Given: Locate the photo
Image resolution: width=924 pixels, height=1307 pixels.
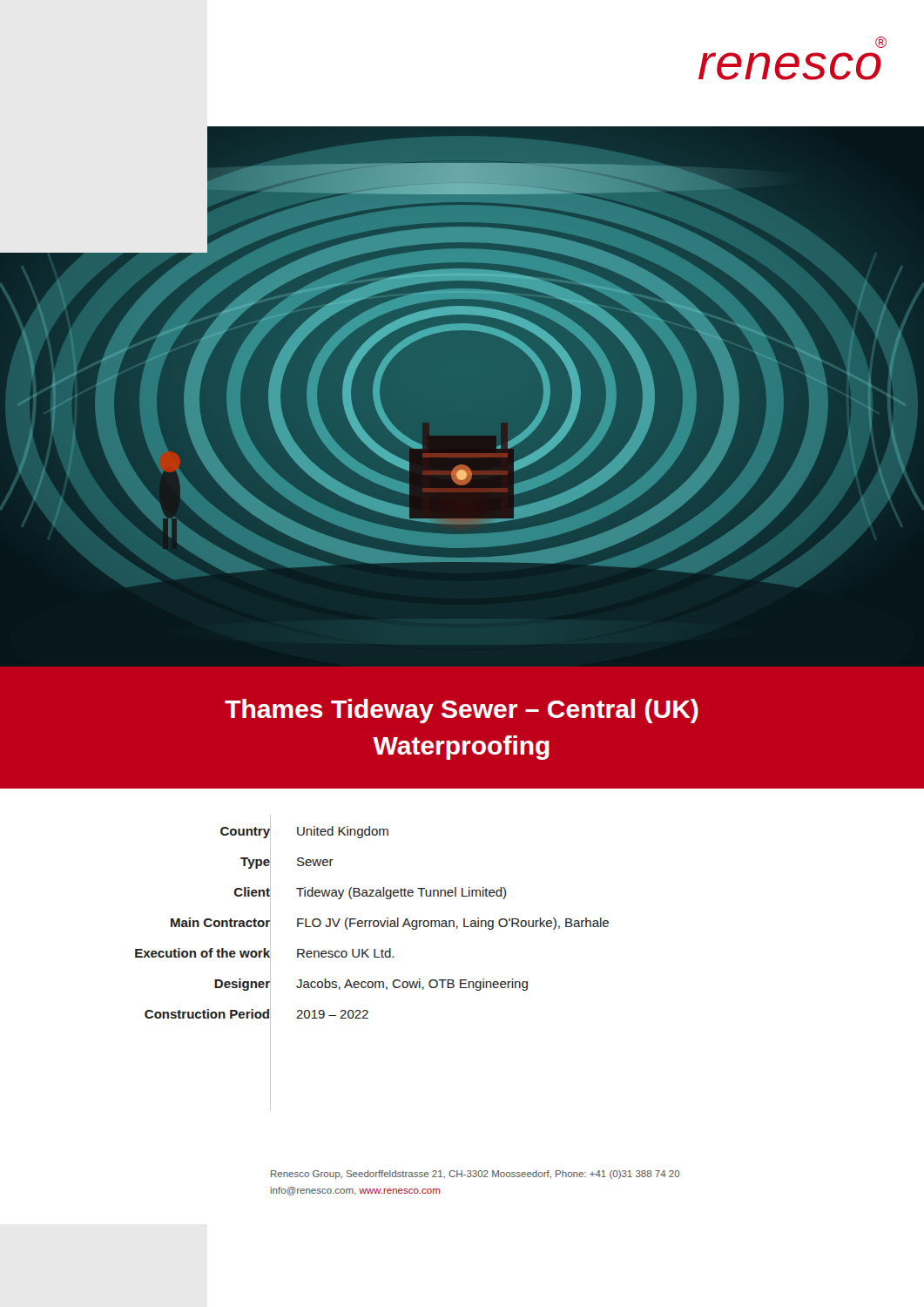Looking at the screenshot, I should (462, 396).
